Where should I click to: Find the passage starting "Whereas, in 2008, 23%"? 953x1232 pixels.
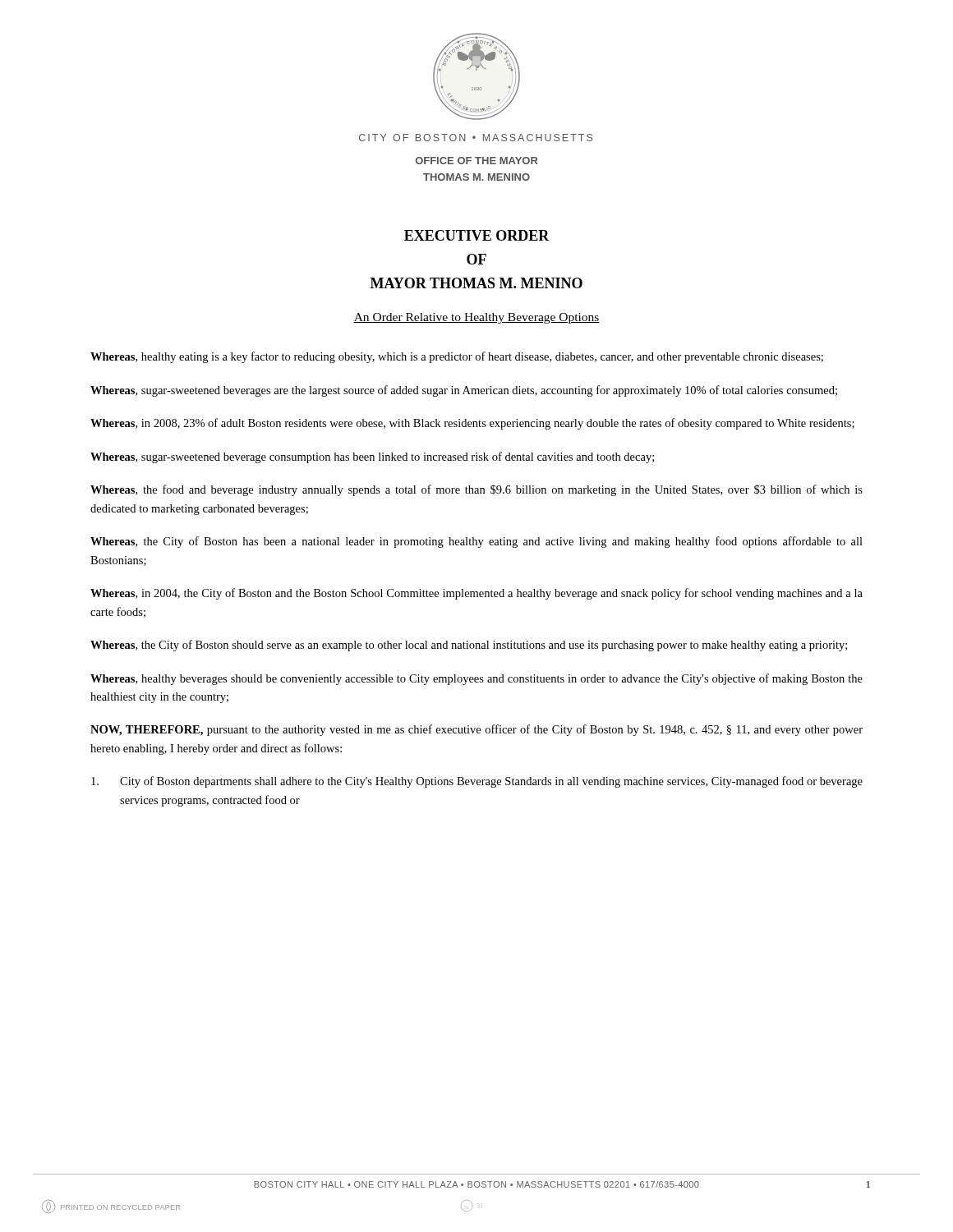coord(473,423)
